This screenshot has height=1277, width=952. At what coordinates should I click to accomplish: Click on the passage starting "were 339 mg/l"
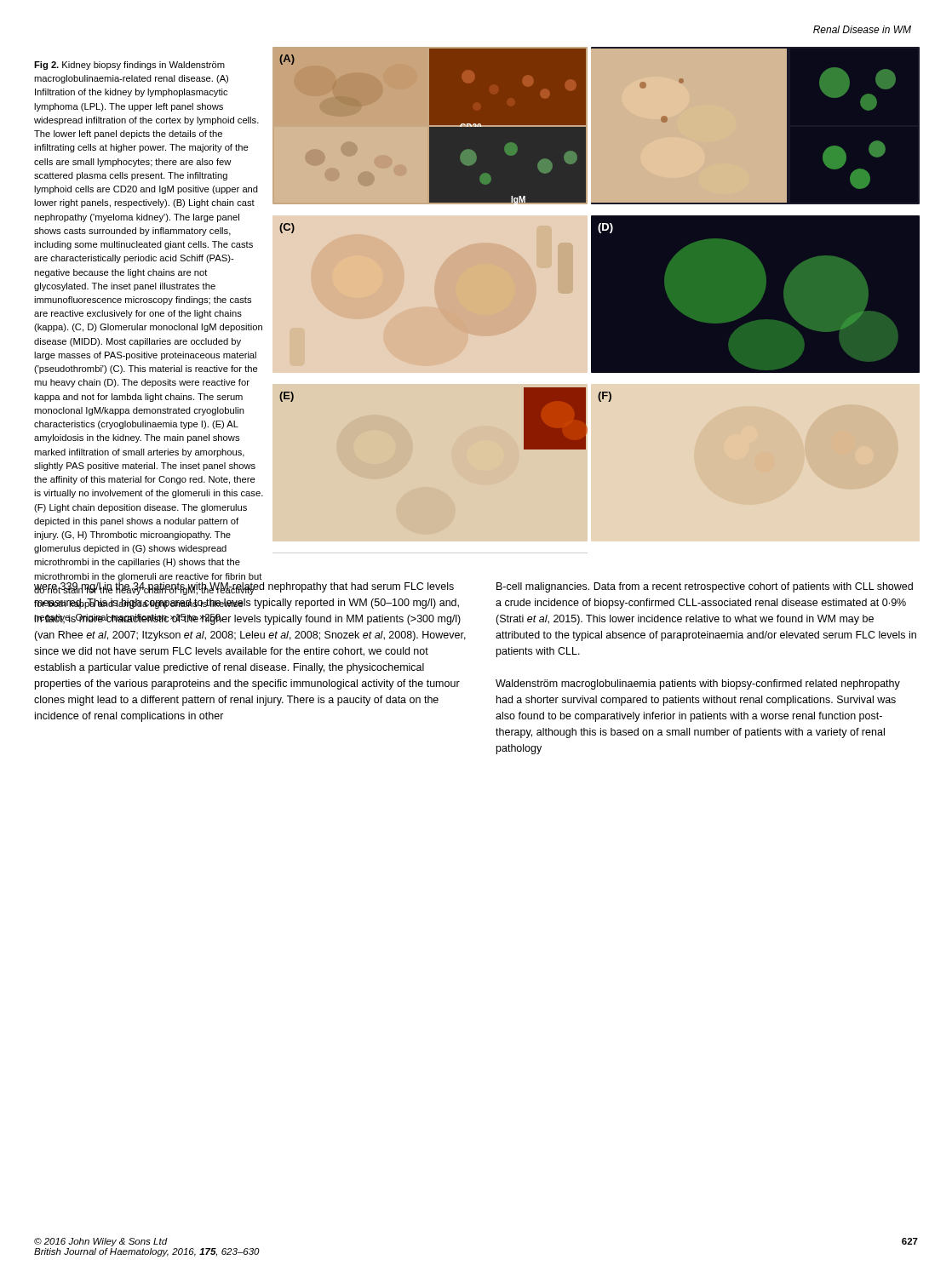[250, 651]
